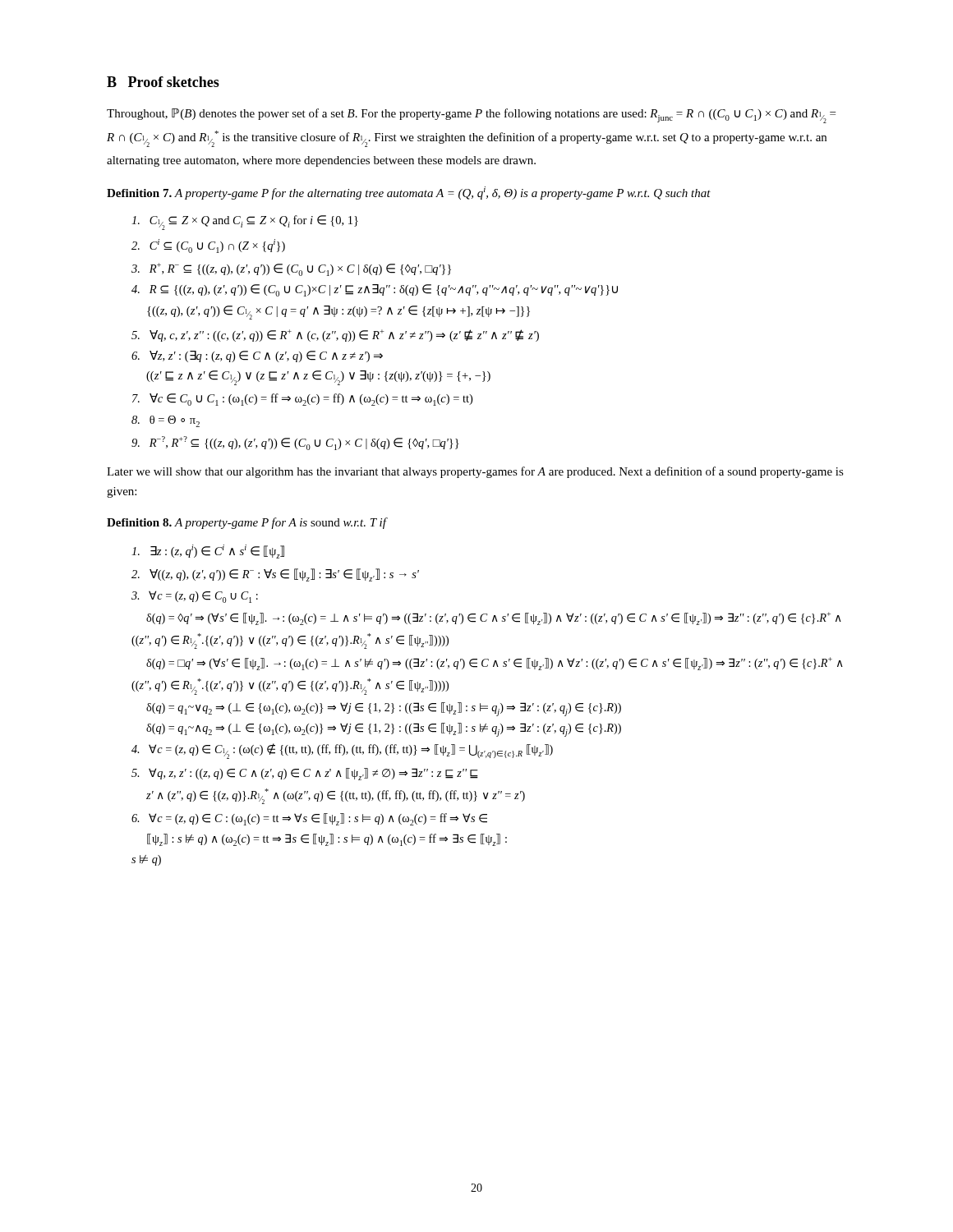This screenshot has width=953, height=1232.
Task: Locate the list item that says "C1⁄2 ⊆ Z × Q and Ci ⊆"
Action: [x=245, y=223]
